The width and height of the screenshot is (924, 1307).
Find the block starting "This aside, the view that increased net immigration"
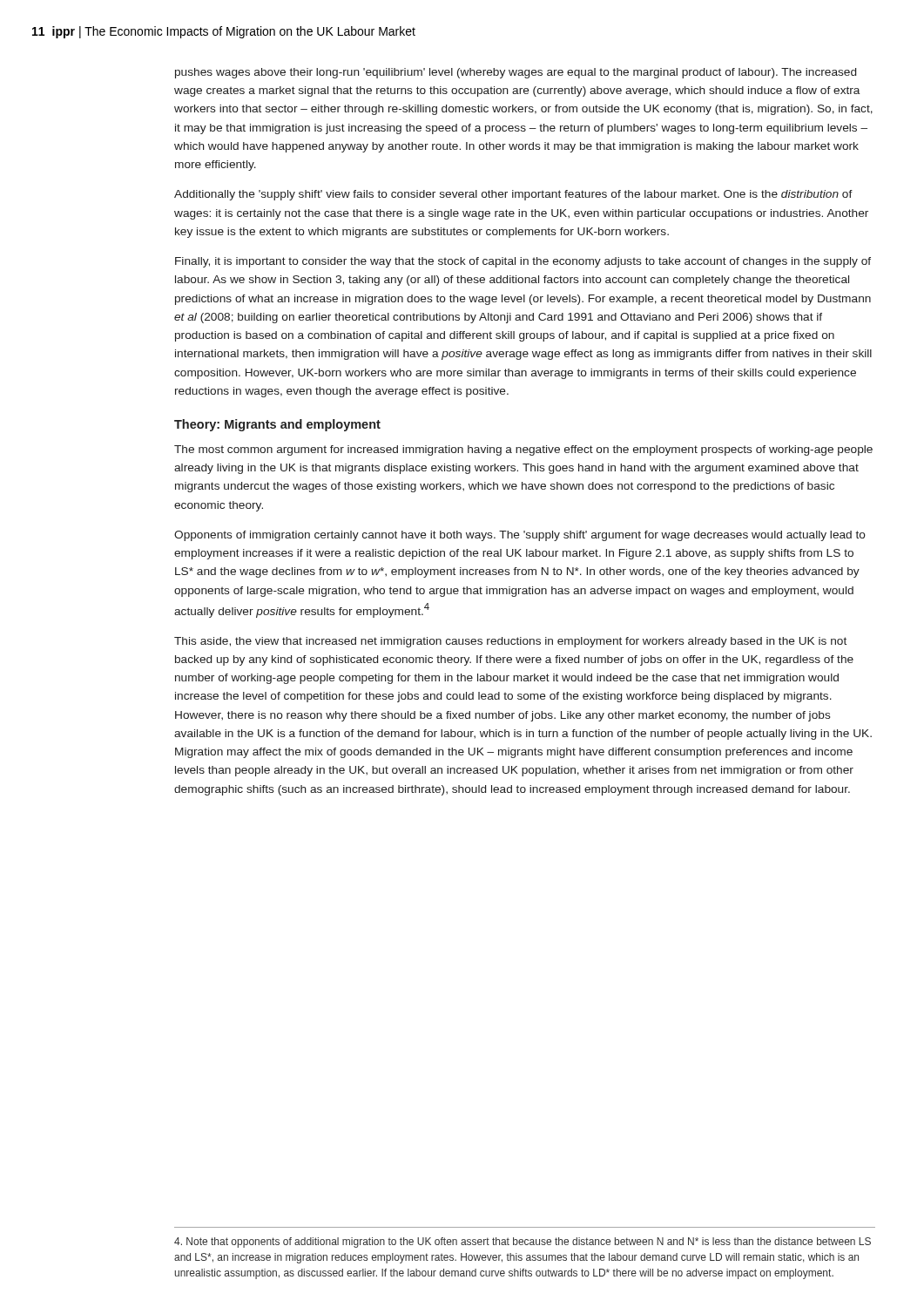(x=523, y=715)
